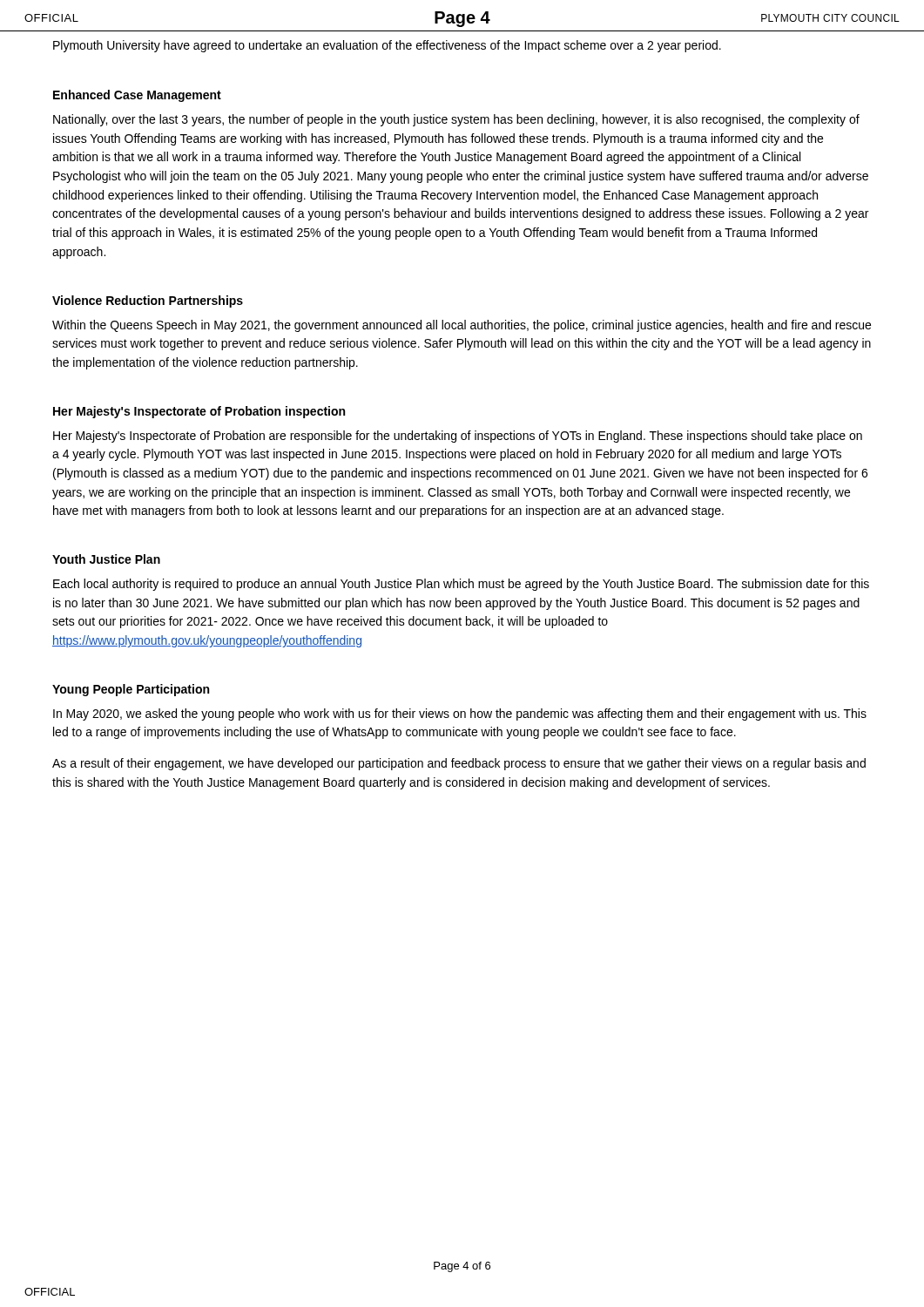The width and height of the screenshot is (924, 1307).
Task: Click on the text block with the text "Each local authority is required to produce"
Action: coord(461,612)
